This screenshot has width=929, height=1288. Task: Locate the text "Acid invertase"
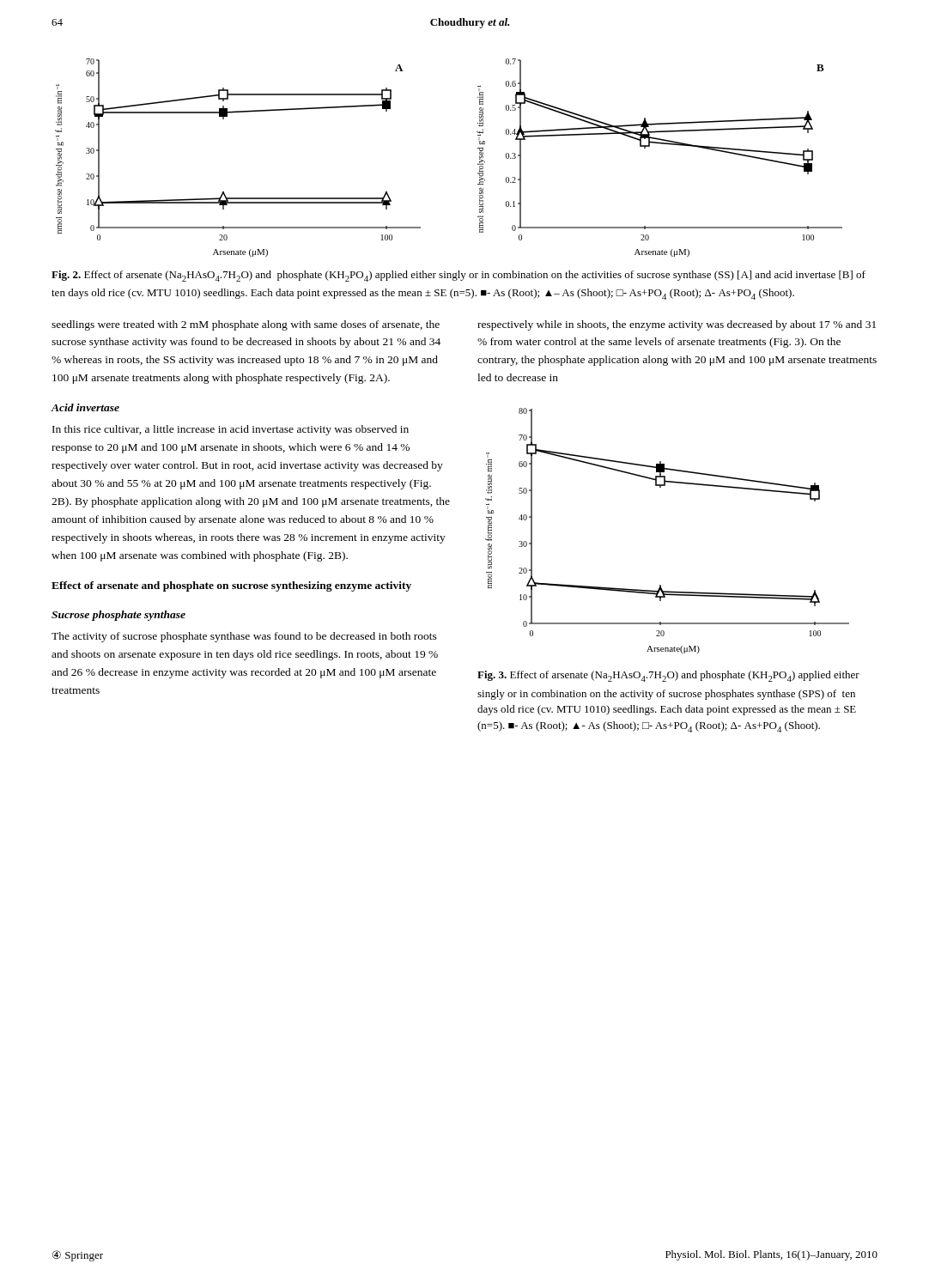click(x=86, y=408)
